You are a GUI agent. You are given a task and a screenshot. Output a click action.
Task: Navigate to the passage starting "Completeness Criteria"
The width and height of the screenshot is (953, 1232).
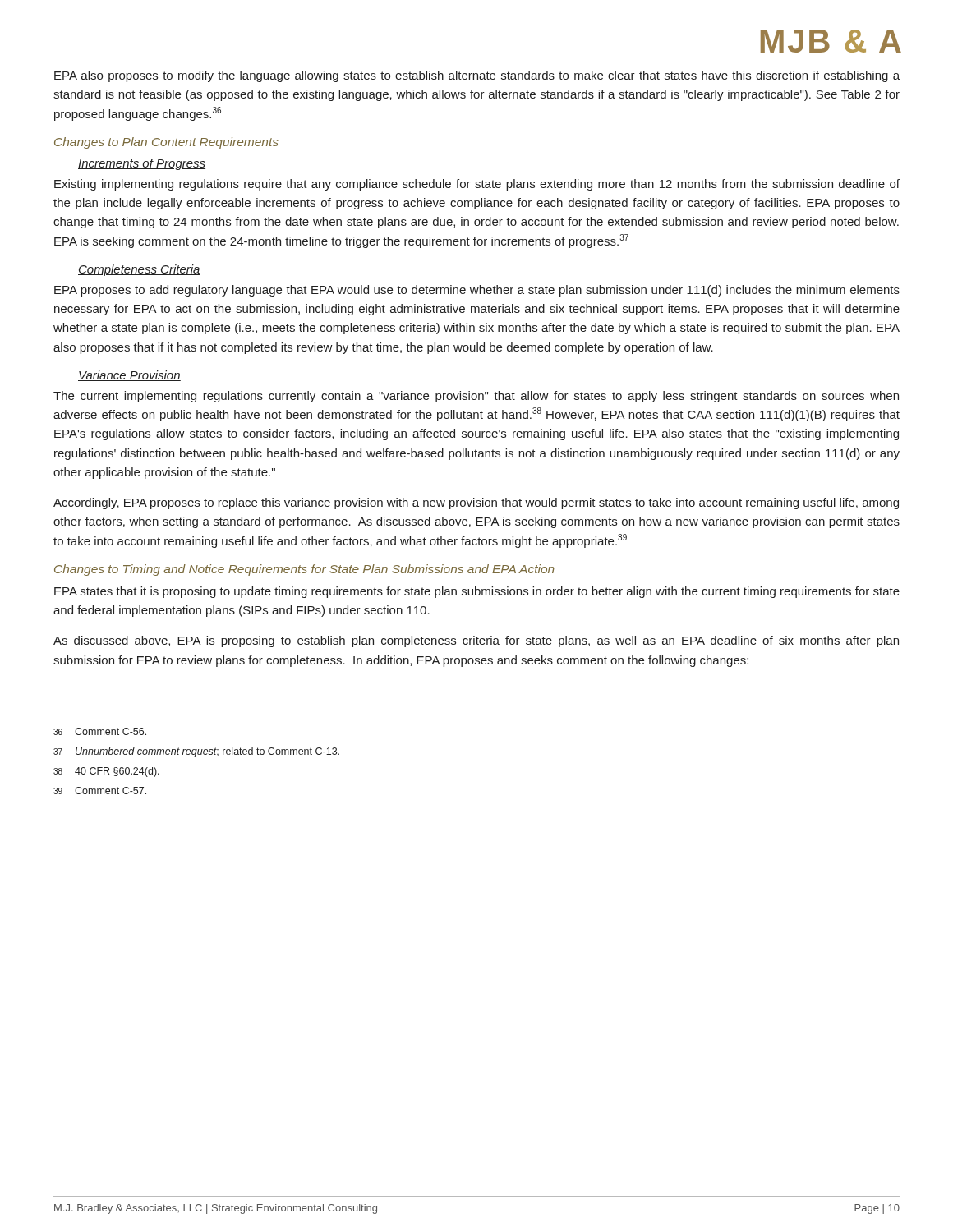click(139, 269)
